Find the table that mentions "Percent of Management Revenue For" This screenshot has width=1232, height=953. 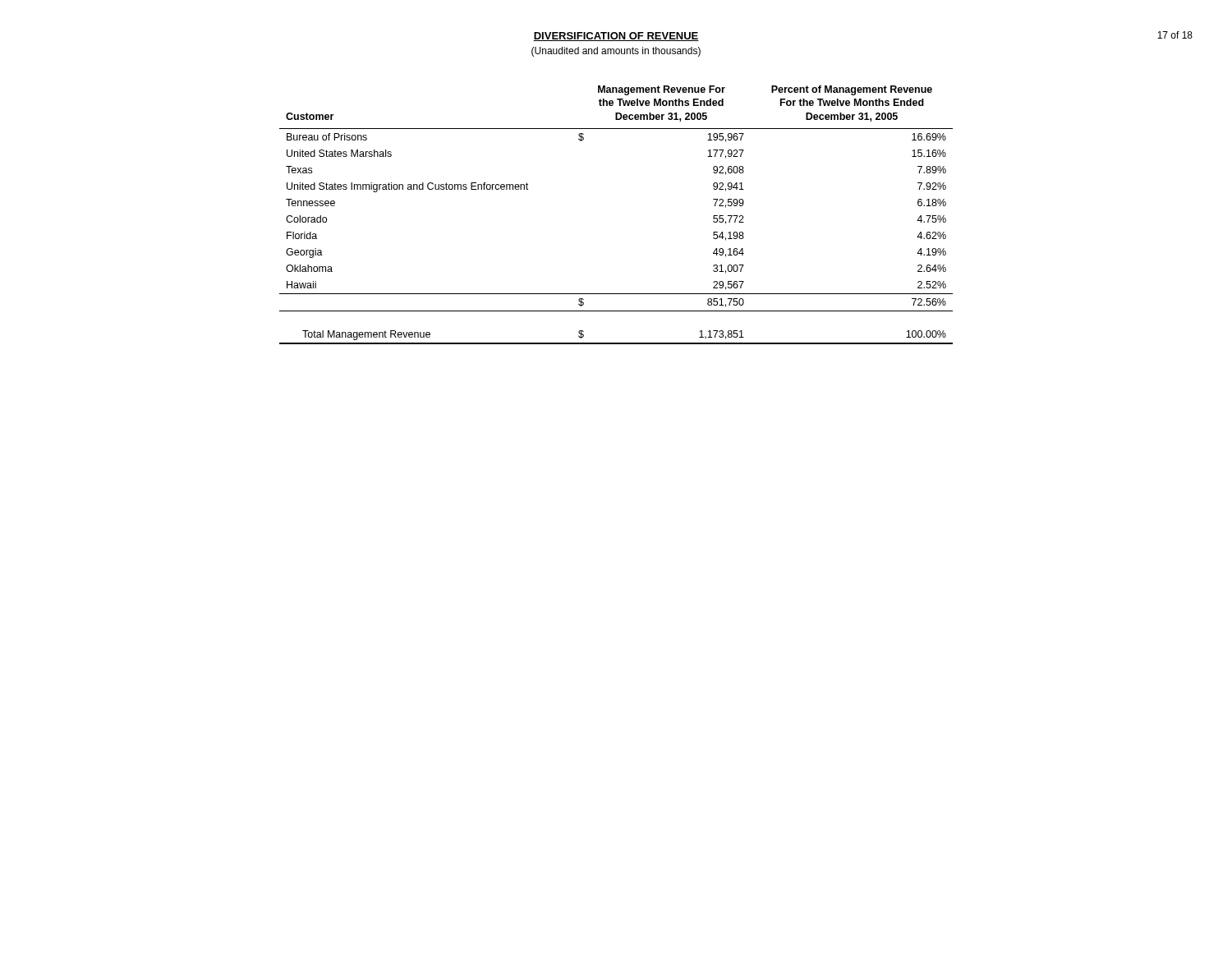tap(616, 212)
